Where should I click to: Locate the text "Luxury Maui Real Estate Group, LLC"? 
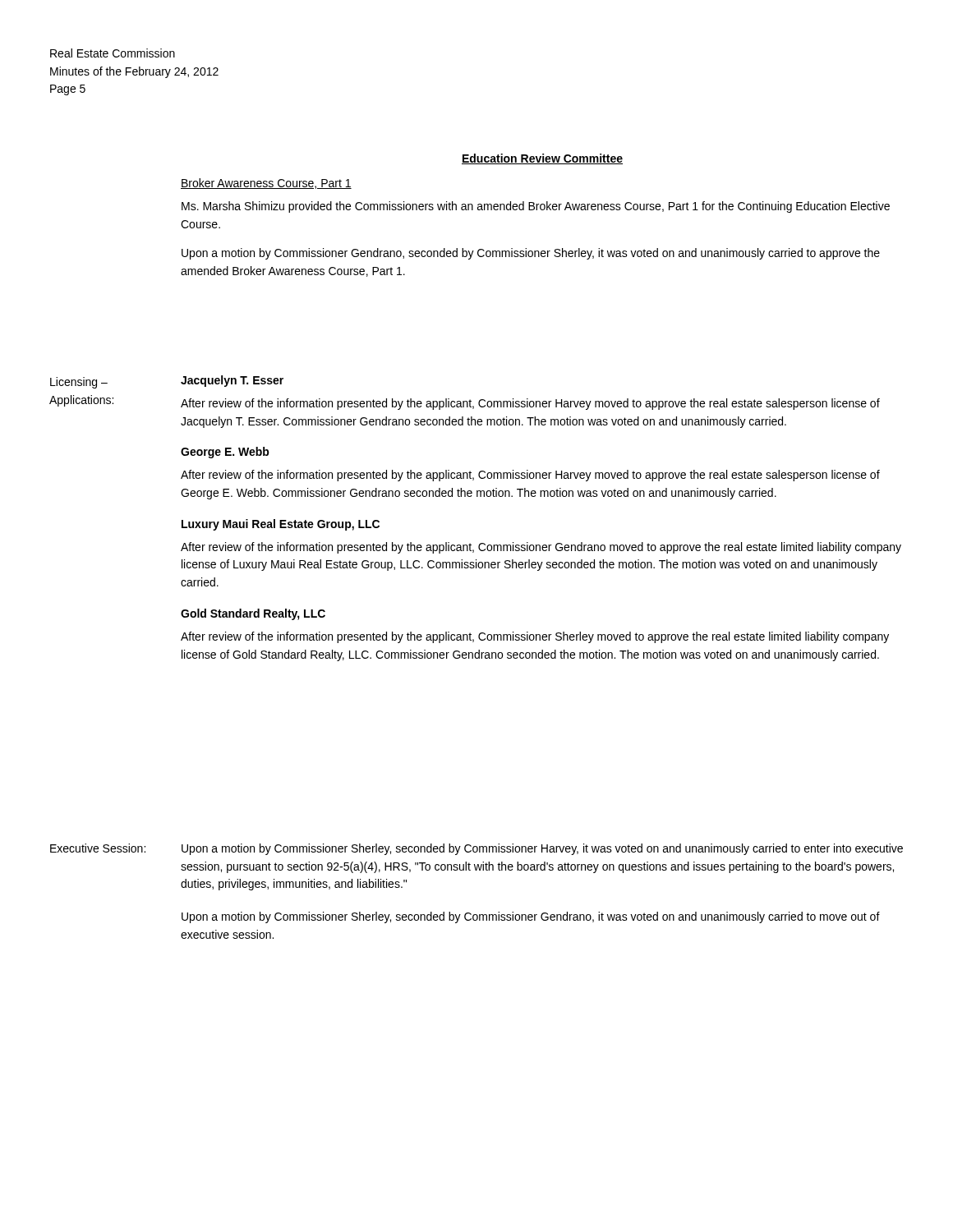tap(280, 524)
